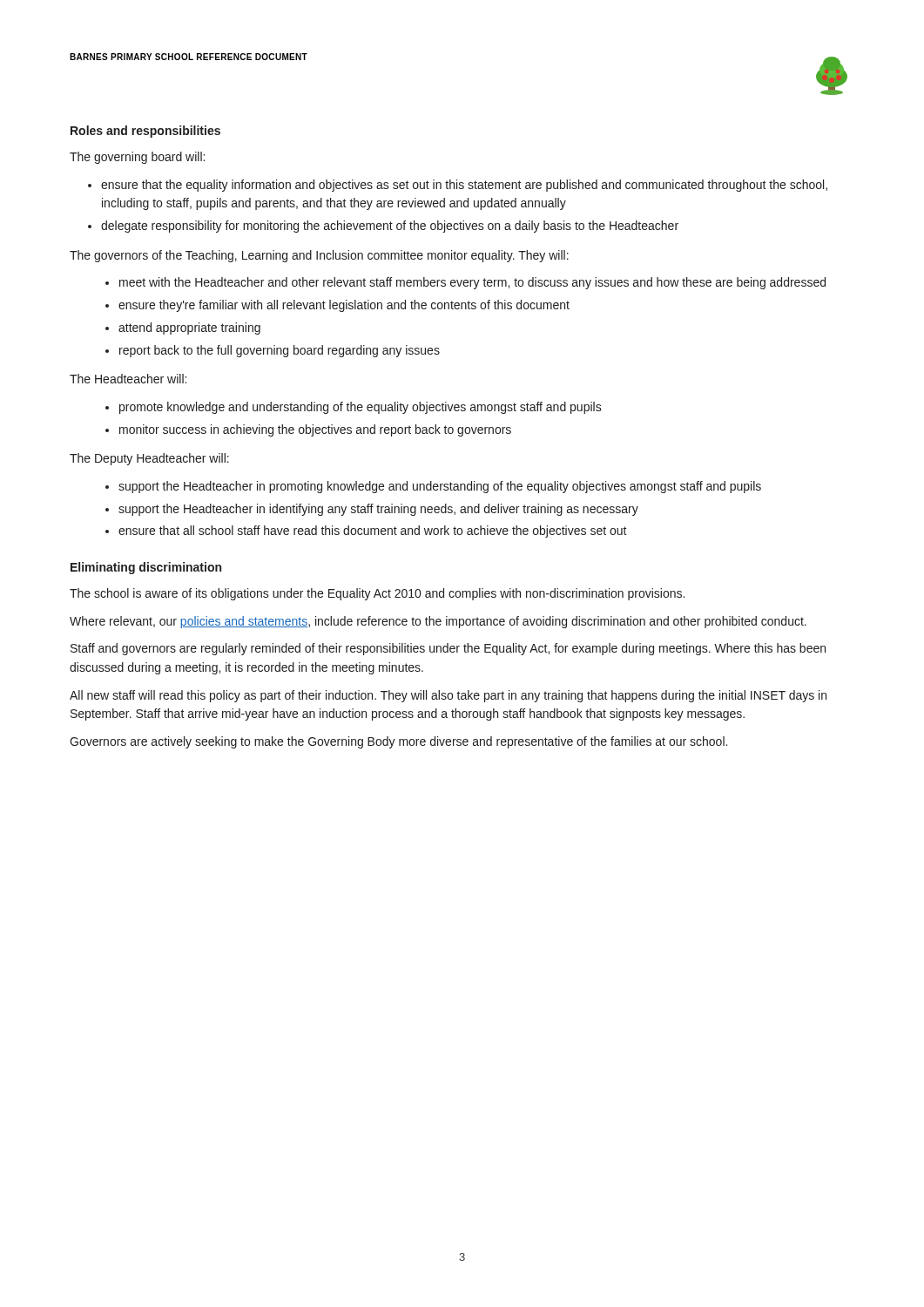Locate the text block that says "Staff and governors are regularly reminded"

448,658
